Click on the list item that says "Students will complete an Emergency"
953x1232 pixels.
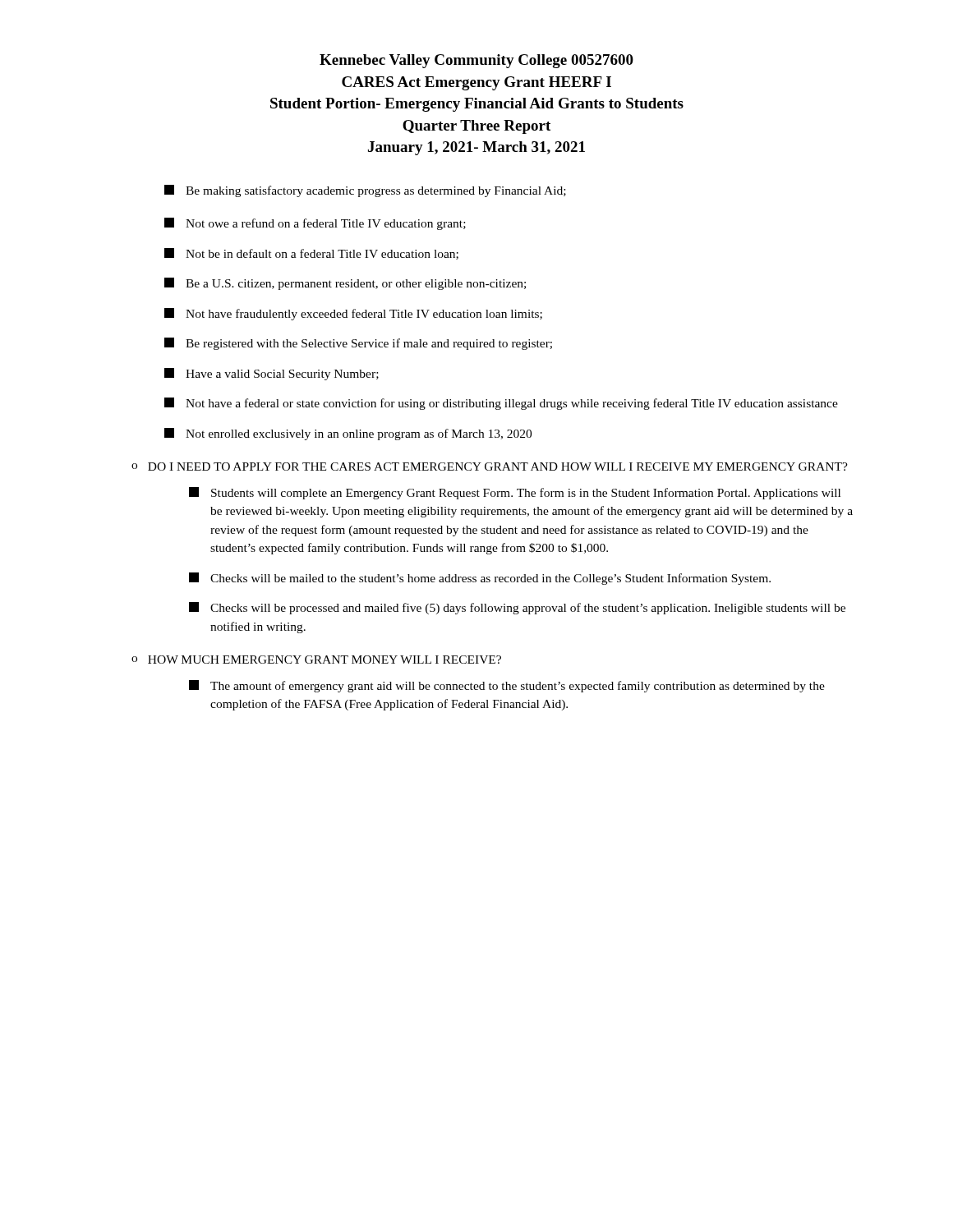click(x=522, y=521)
